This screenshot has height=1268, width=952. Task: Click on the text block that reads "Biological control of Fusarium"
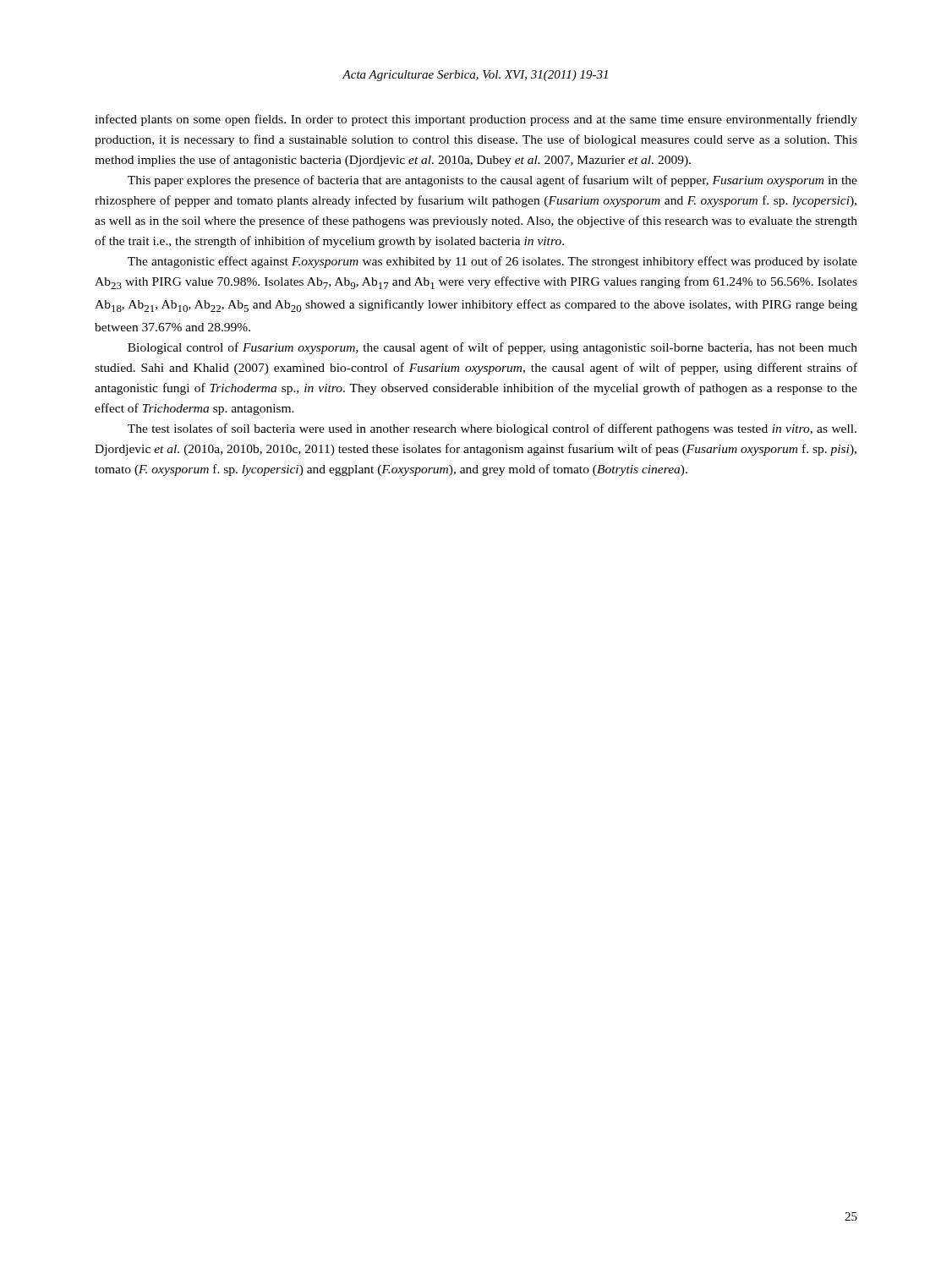point(476,378)
